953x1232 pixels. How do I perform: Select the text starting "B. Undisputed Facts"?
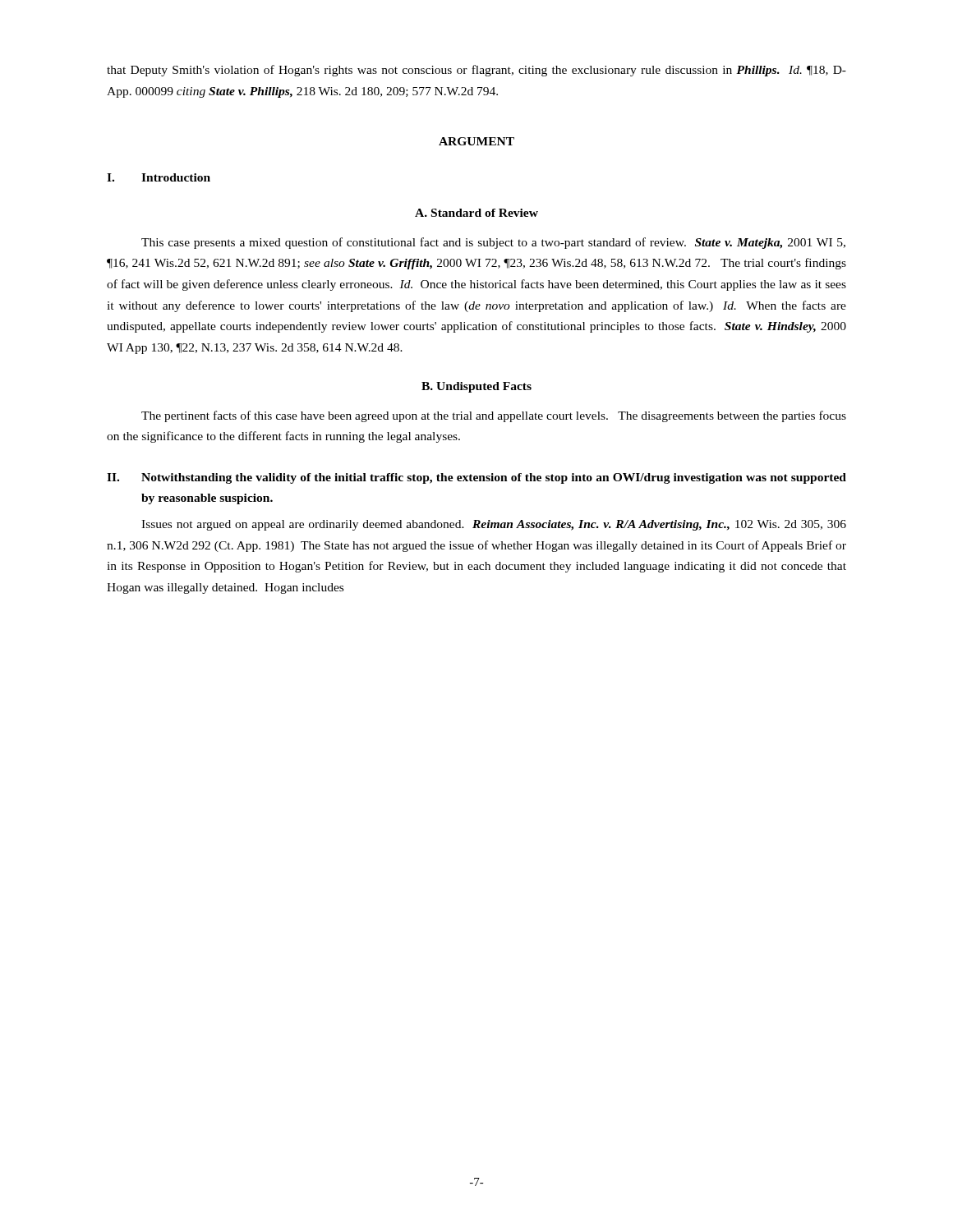[x=476, y=386]
